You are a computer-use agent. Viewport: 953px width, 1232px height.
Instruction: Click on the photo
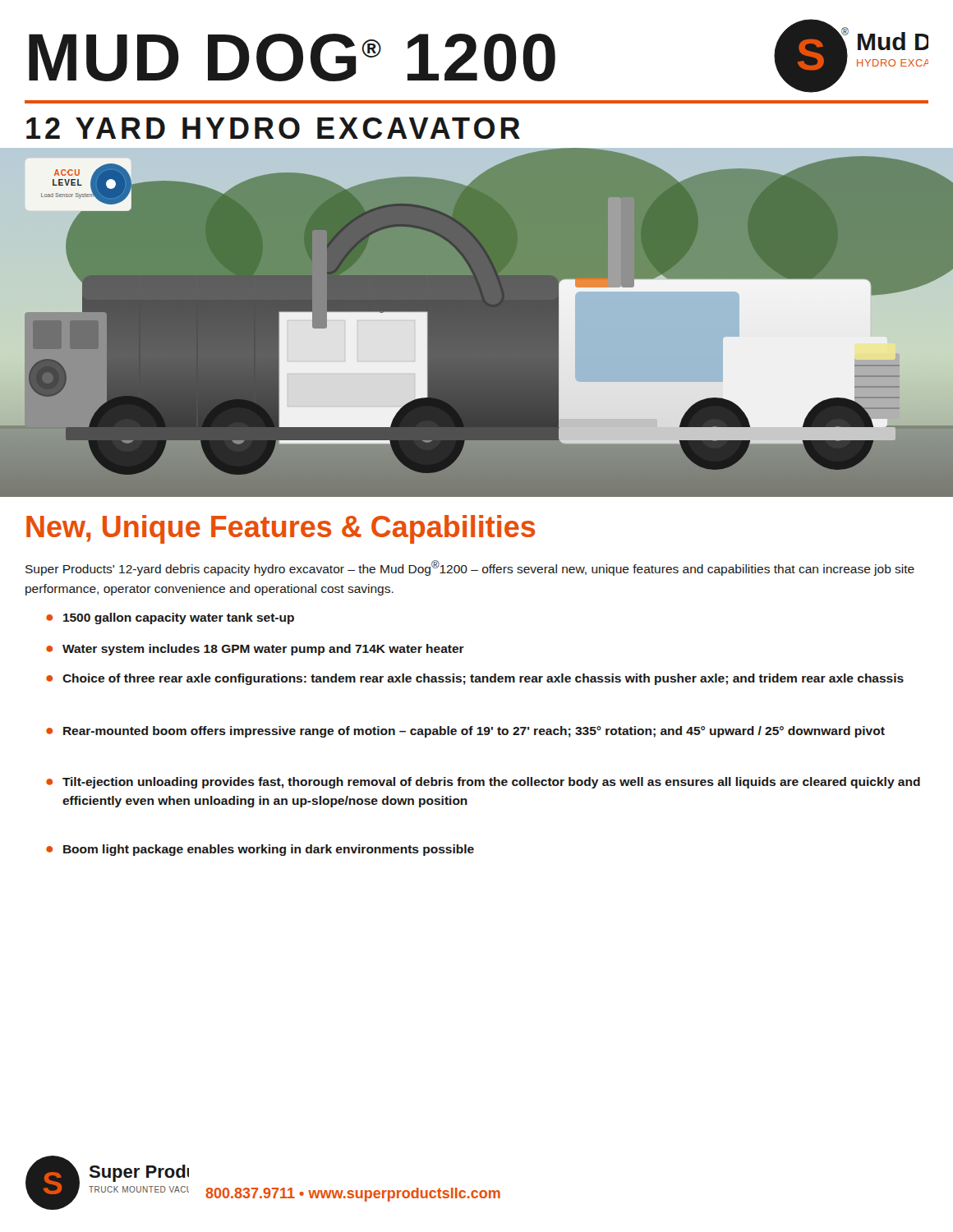(x=476, y=322)
